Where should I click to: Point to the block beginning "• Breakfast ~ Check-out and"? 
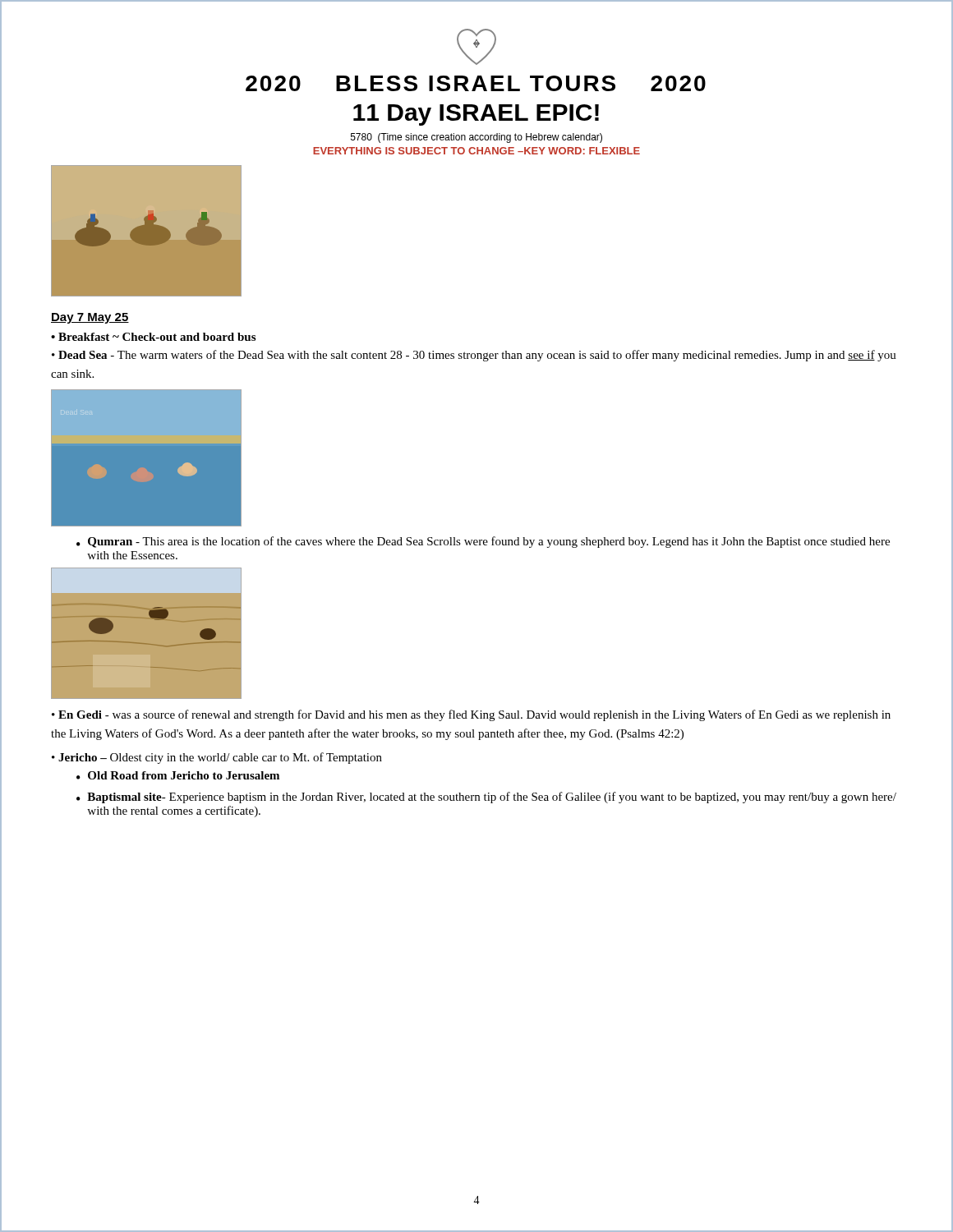pyautogui.click(x=153, y=337)
